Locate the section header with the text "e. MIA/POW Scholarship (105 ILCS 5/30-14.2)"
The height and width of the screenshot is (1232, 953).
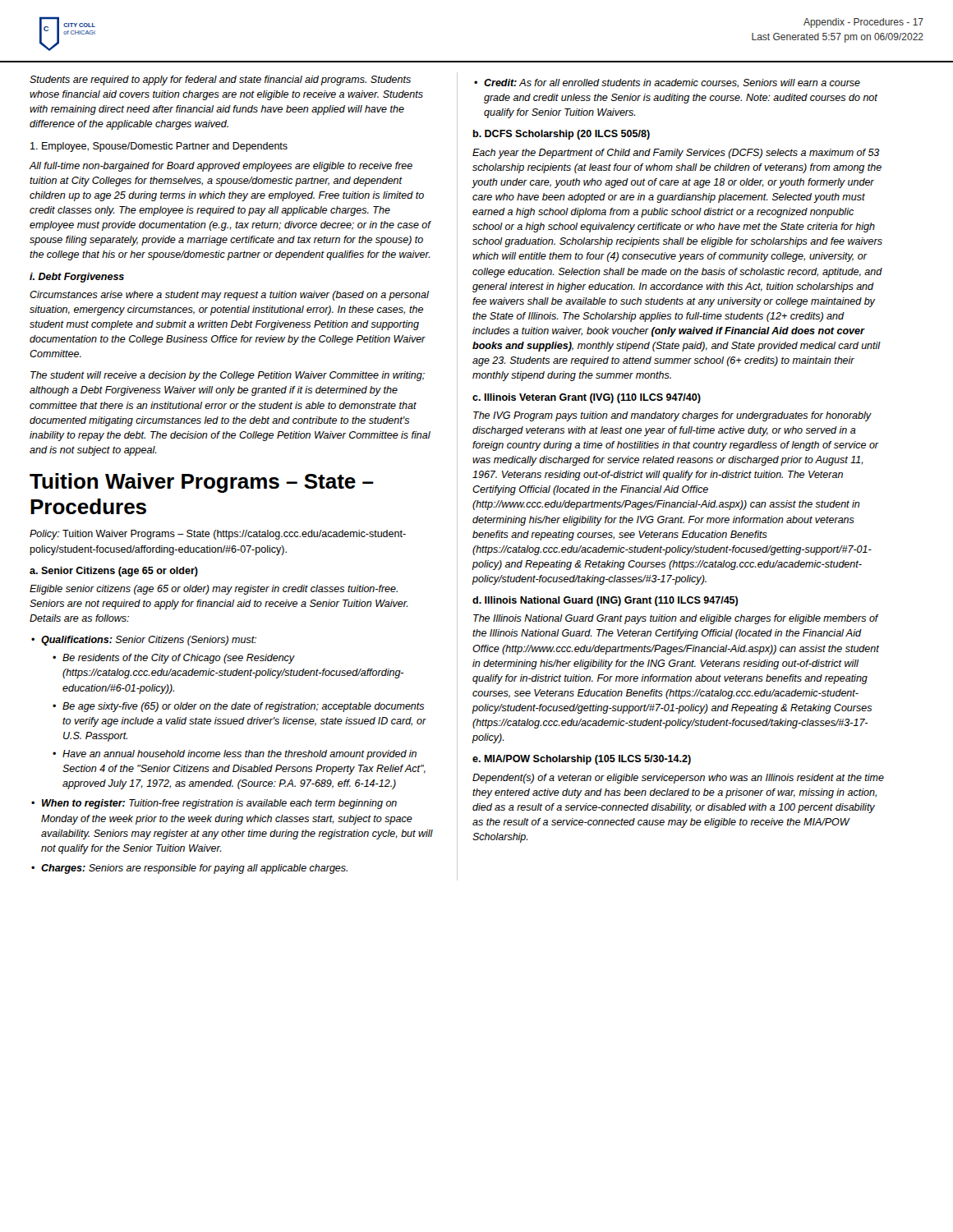pos(678,759)
